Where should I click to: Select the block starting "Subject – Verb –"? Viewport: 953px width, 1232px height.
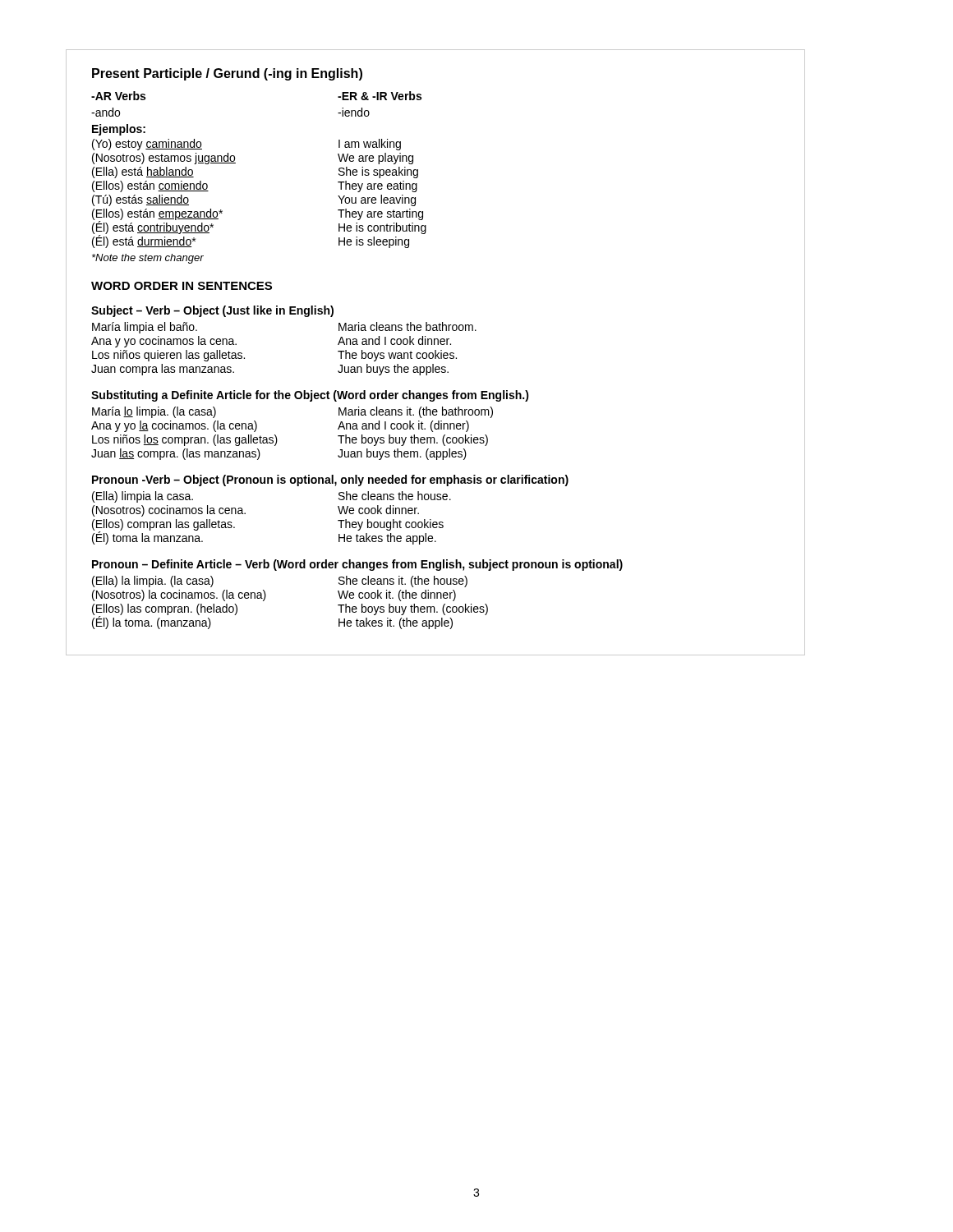click(212, 311)
